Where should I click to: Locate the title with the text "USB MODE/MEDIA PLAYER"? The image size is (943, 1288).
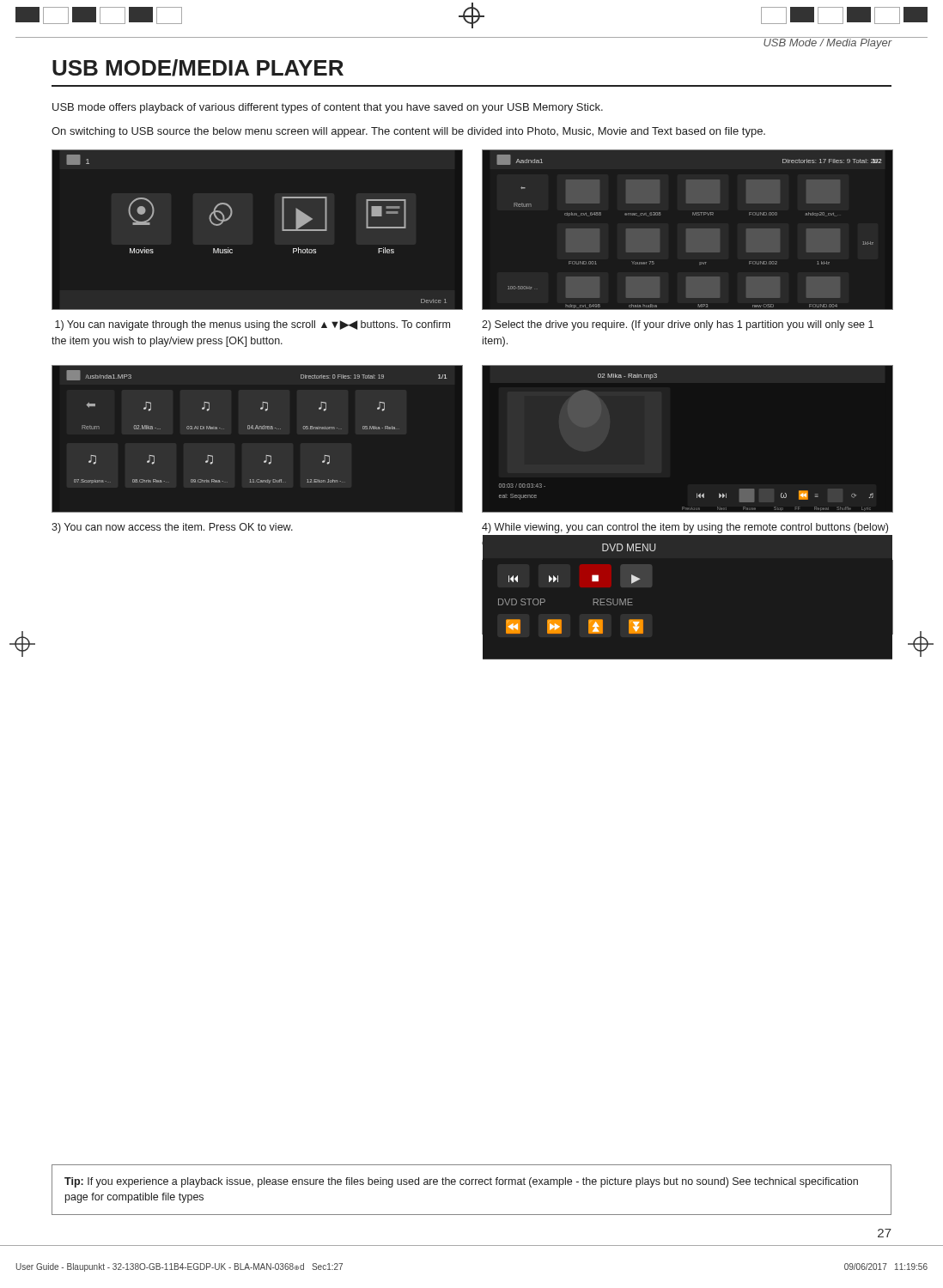198,68
